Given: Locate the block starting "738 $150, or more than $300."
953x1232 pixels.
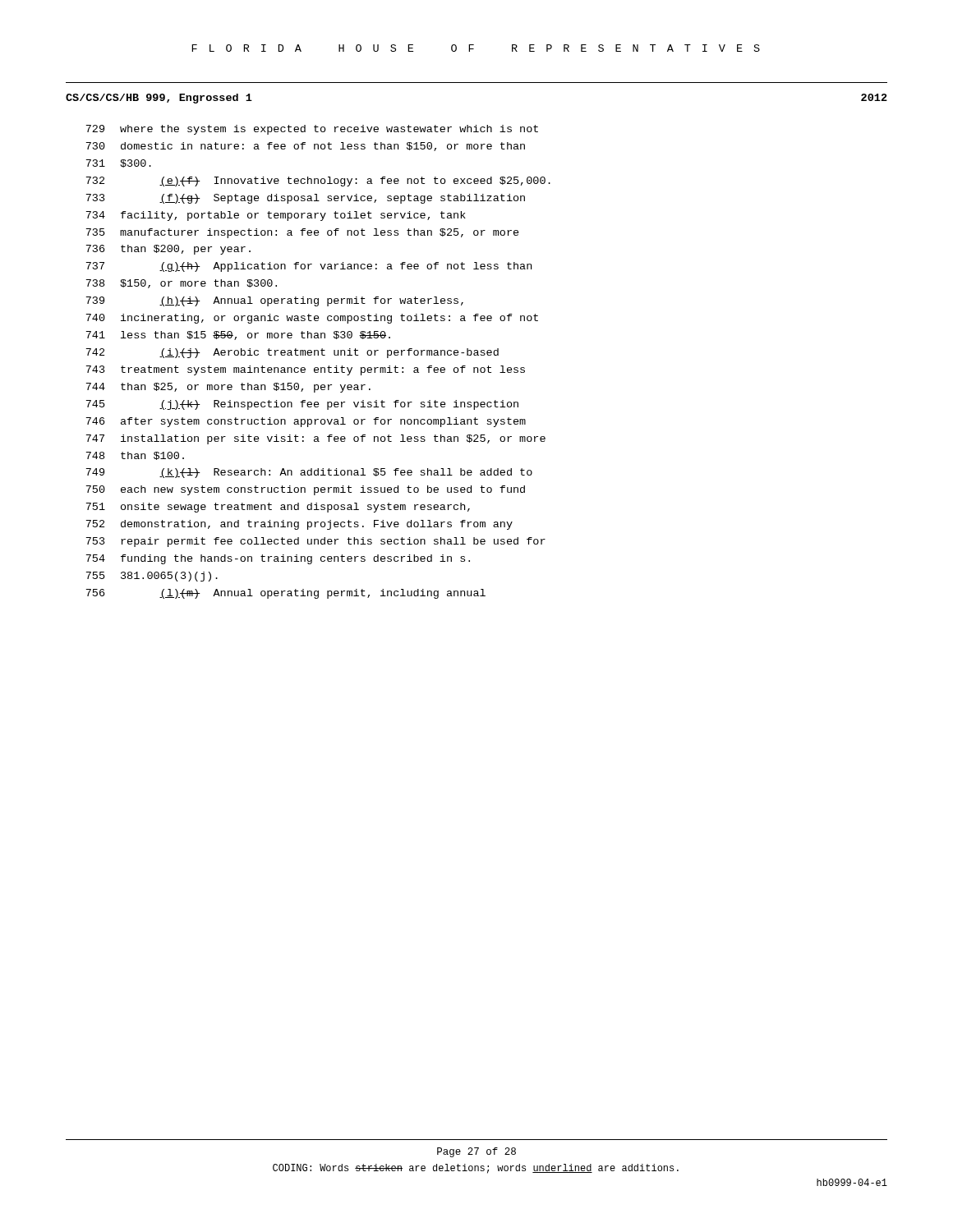Looking at the screenshot, I should point(181,284).
